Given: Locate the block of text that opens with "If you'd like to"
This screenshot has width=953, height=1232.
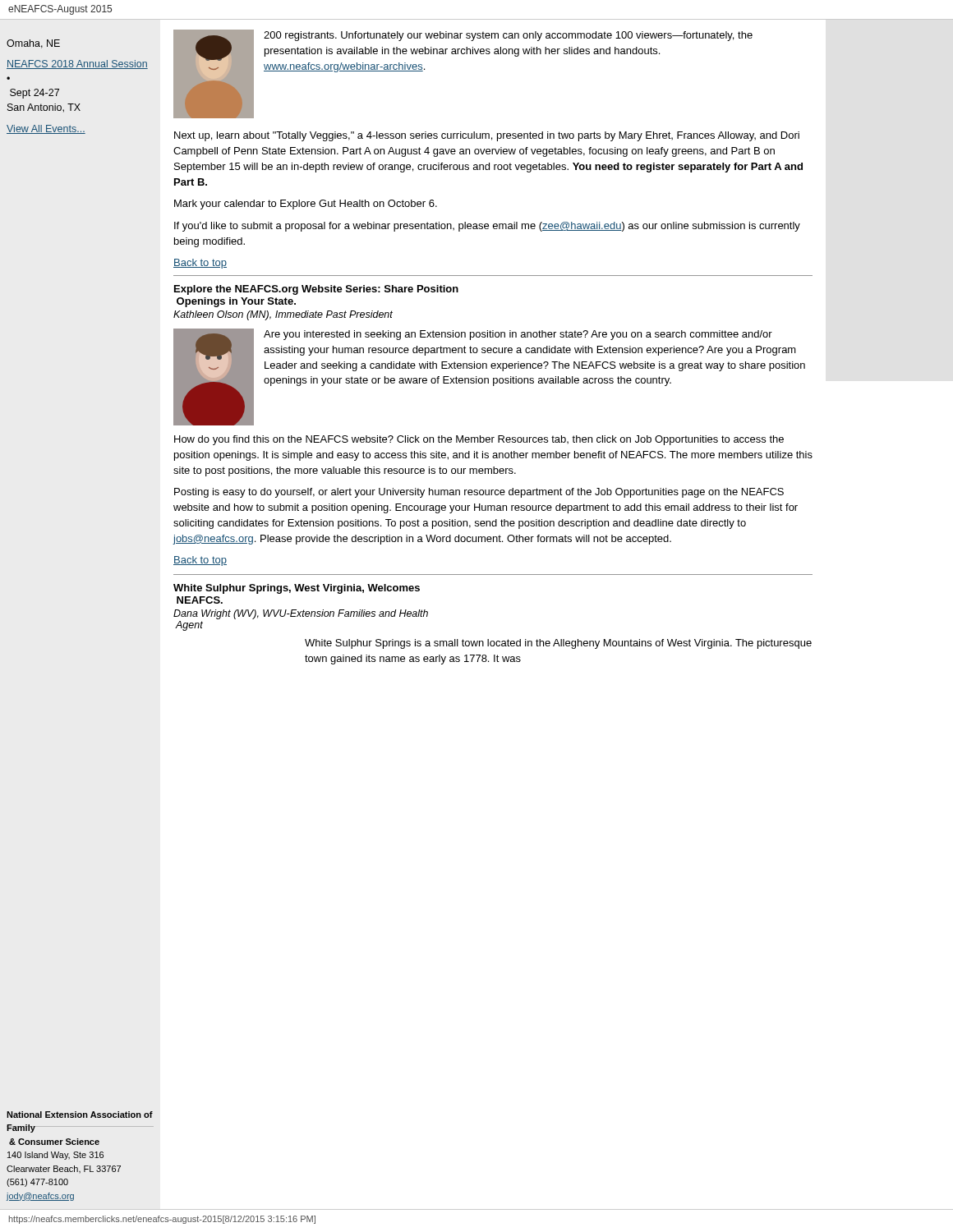Looking at the screenshot, I should tap(487, 233).
